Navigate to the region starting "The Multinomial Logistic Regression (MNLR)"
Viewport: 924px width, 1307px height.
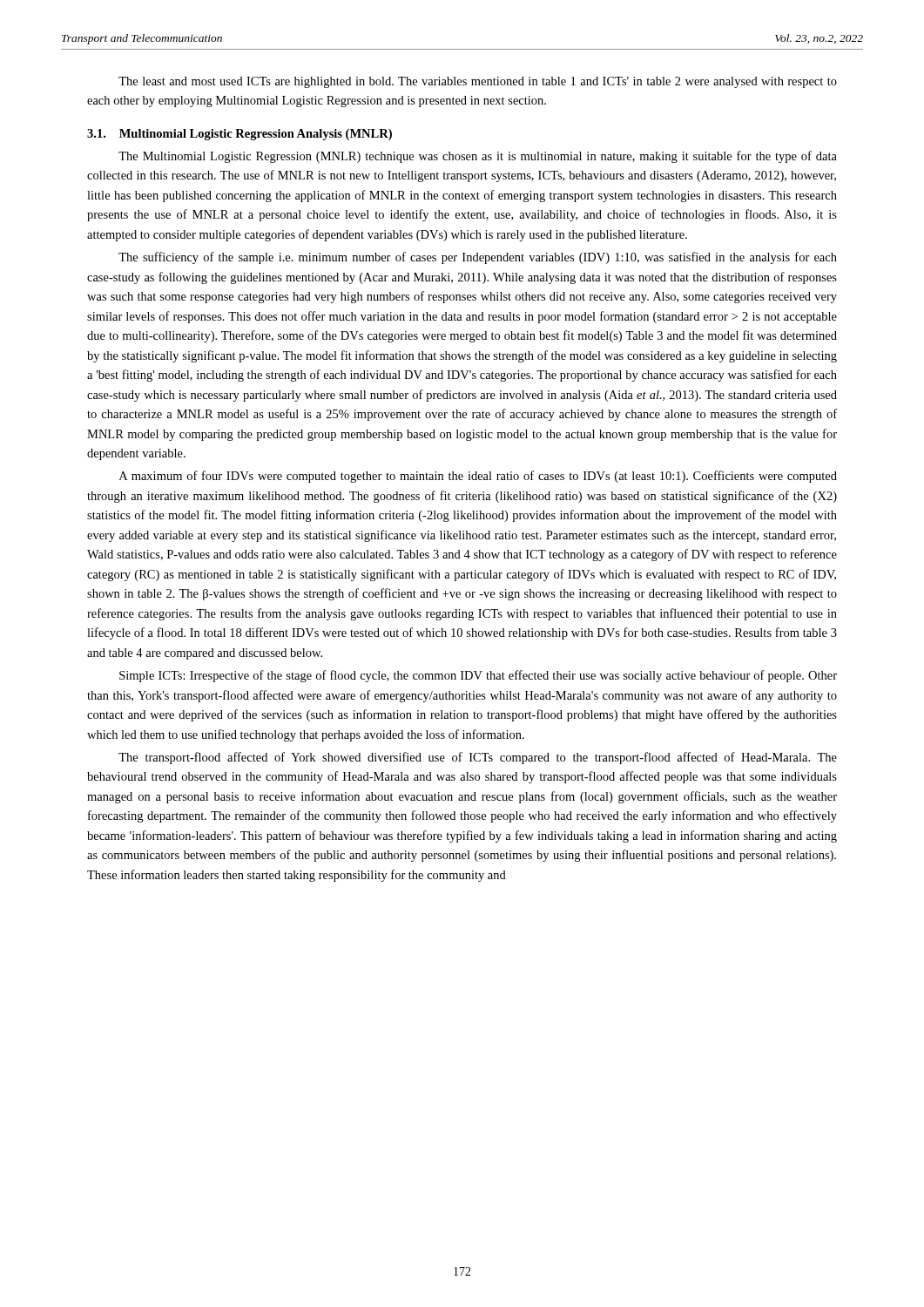tap(462, 516)
